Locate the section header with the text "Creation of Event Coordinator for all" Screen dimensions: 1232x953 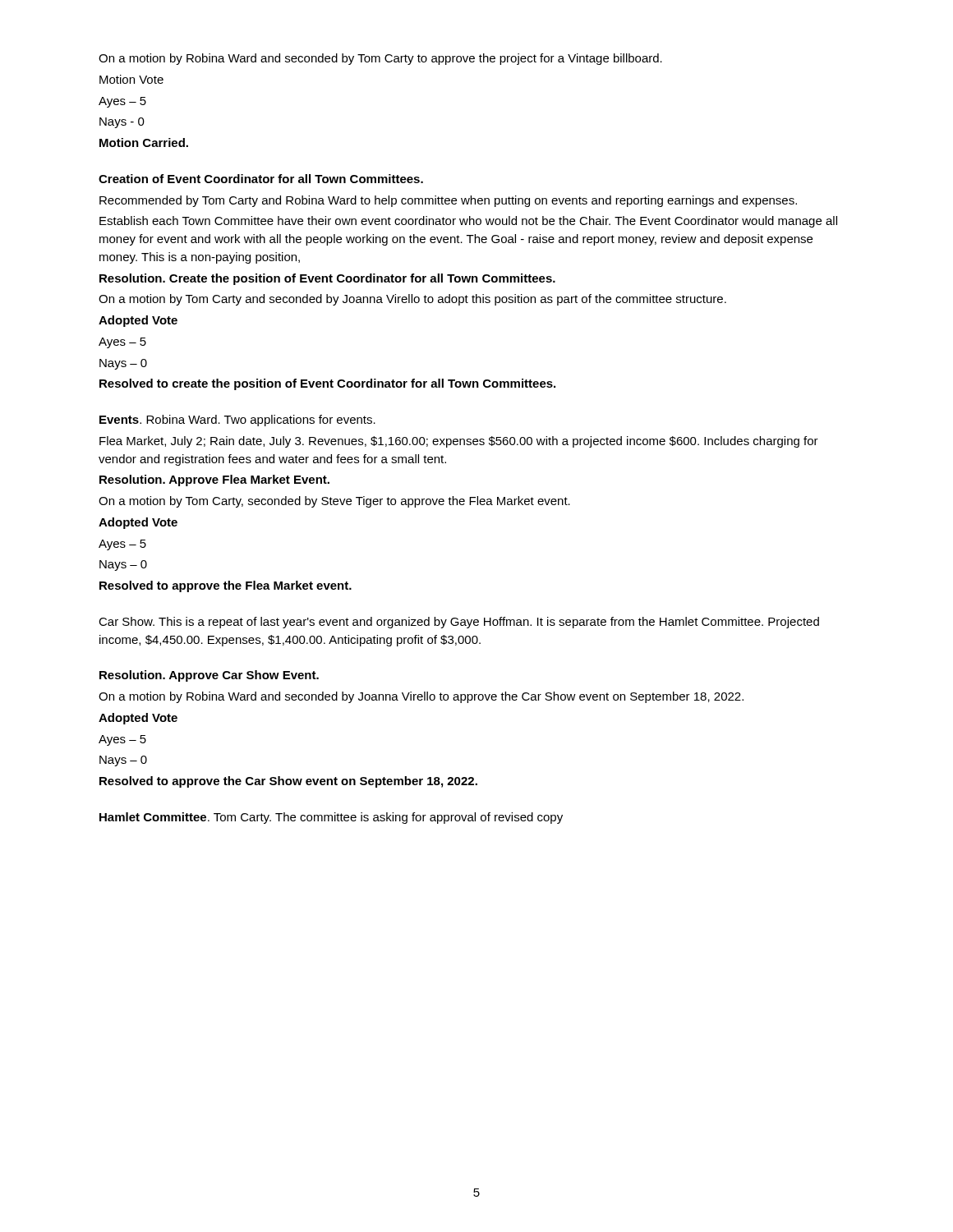click(261, 179)
